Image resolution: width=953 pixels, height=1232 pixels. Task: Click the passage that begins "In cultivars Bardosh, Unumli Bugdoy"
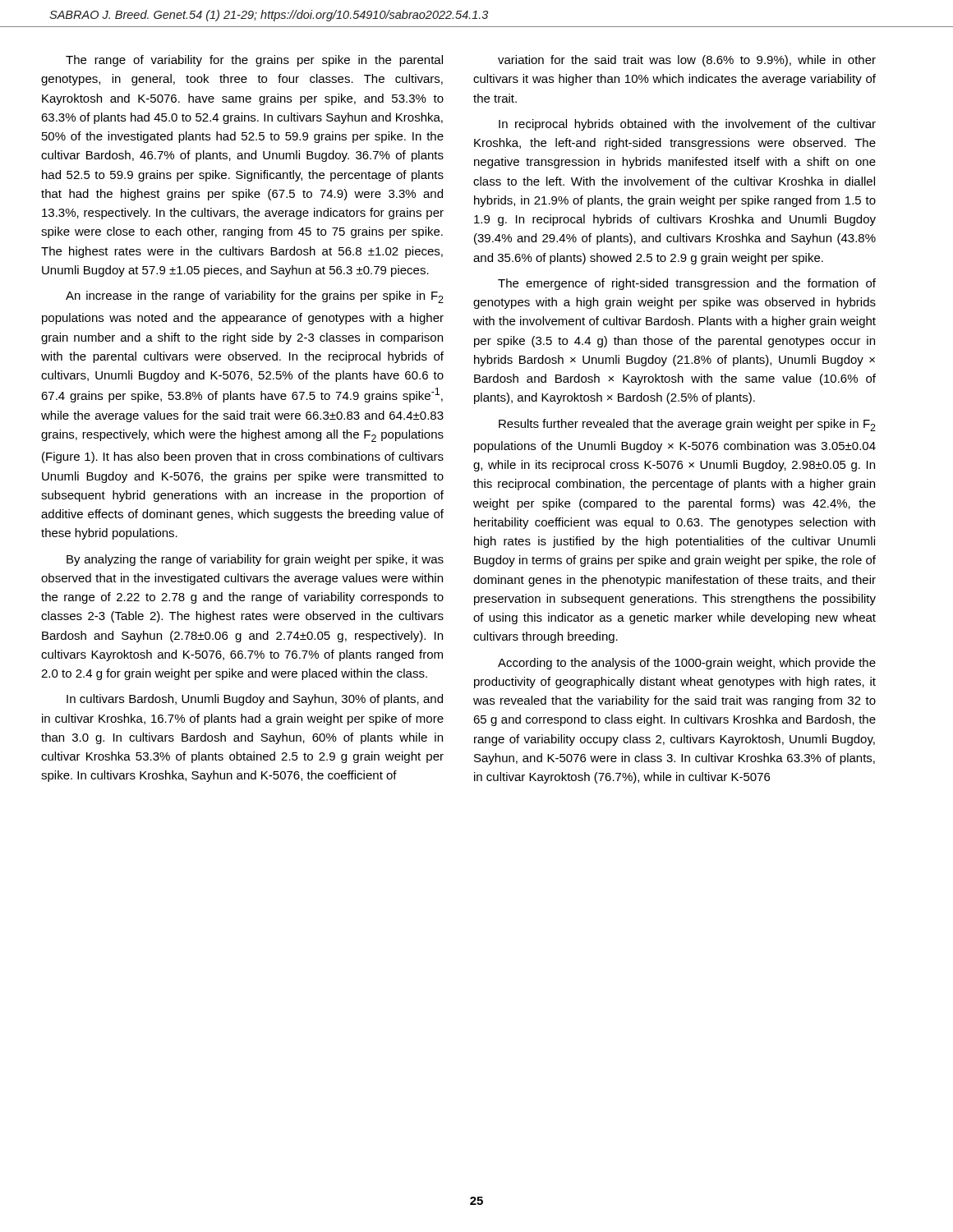click(242, 737)
